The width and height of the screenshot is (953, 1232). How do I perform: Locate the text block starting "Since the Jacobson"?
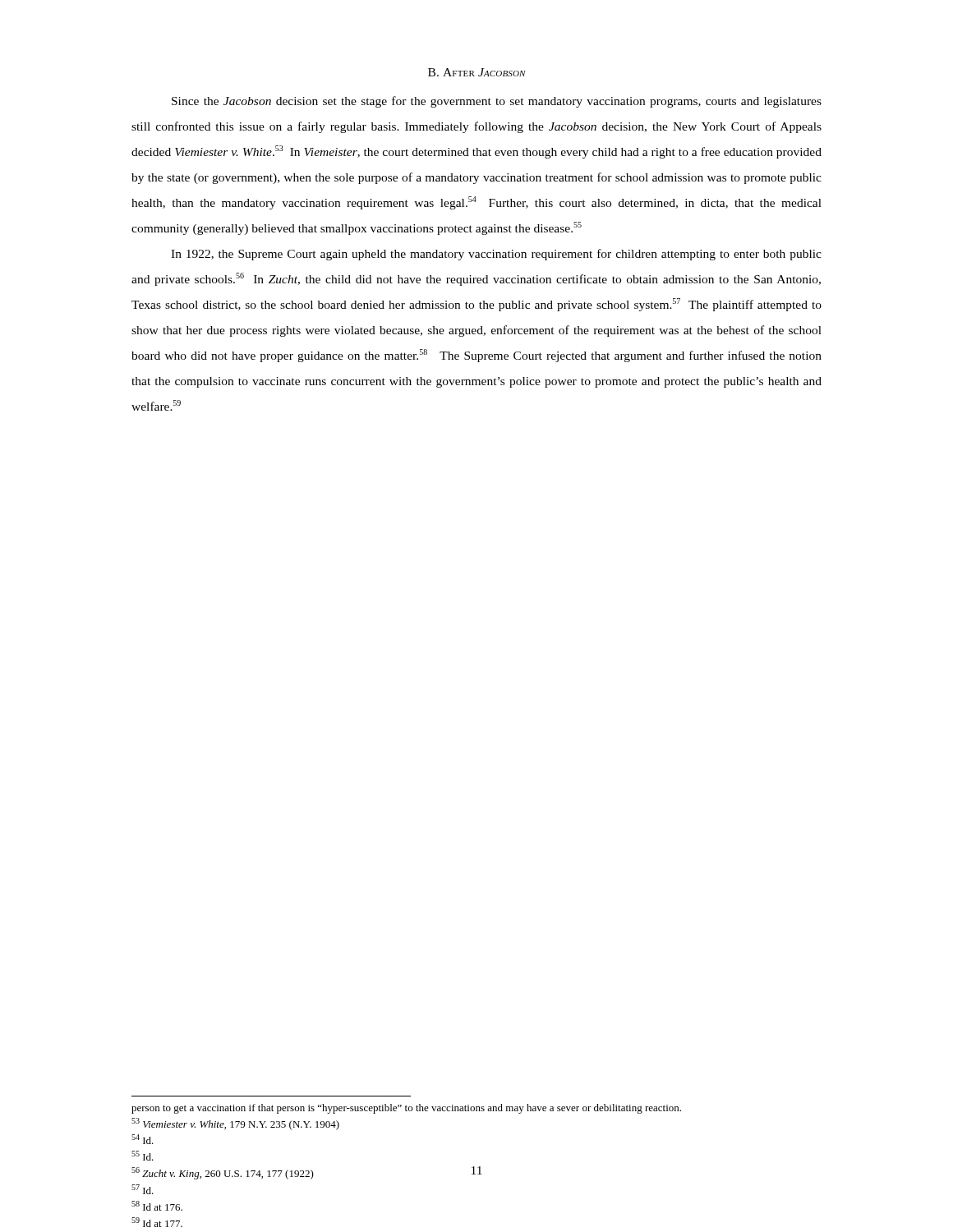click(x=476, y=164)
